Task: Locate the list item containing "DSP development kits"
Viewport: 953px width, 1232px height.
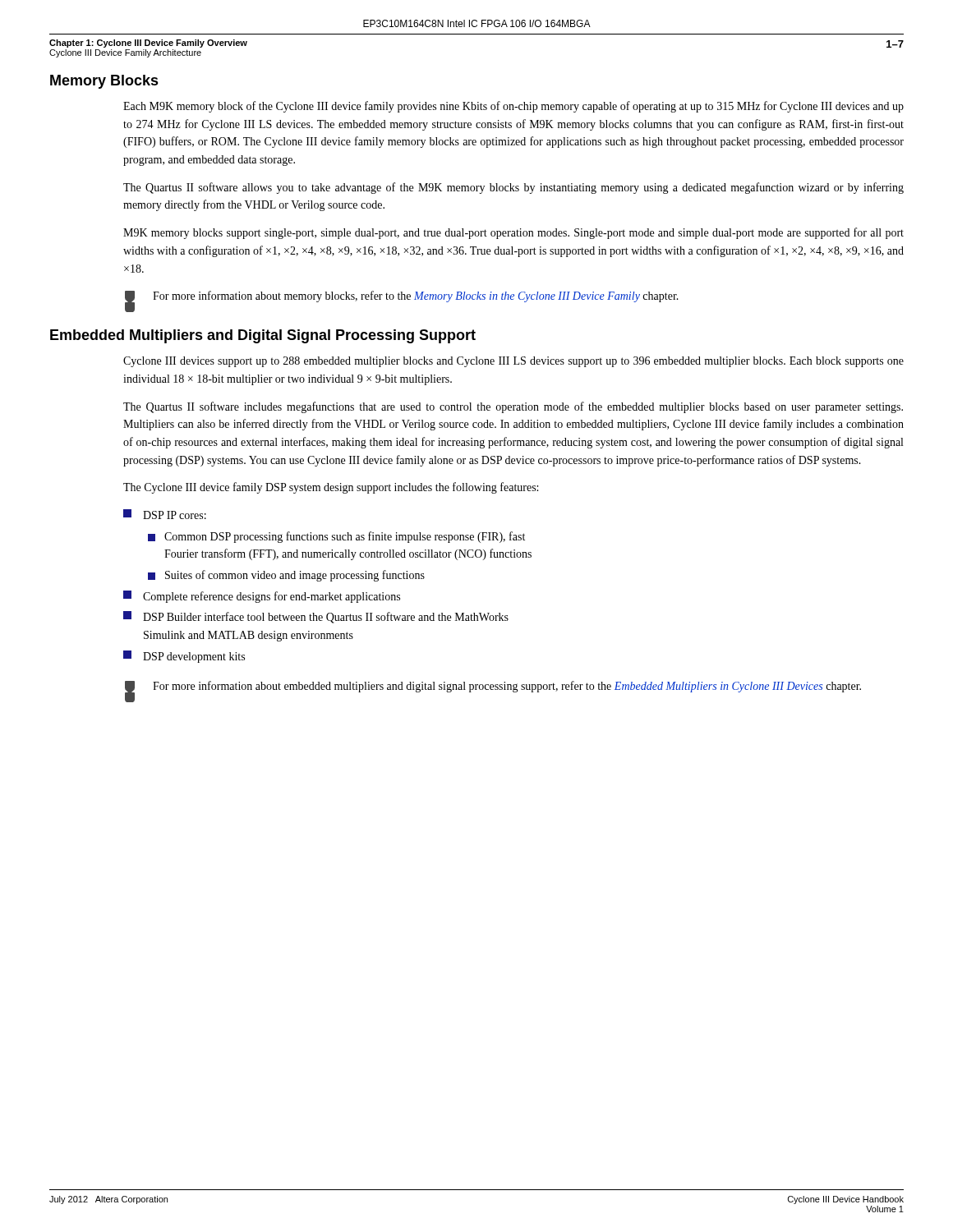Action: (184, 657)
